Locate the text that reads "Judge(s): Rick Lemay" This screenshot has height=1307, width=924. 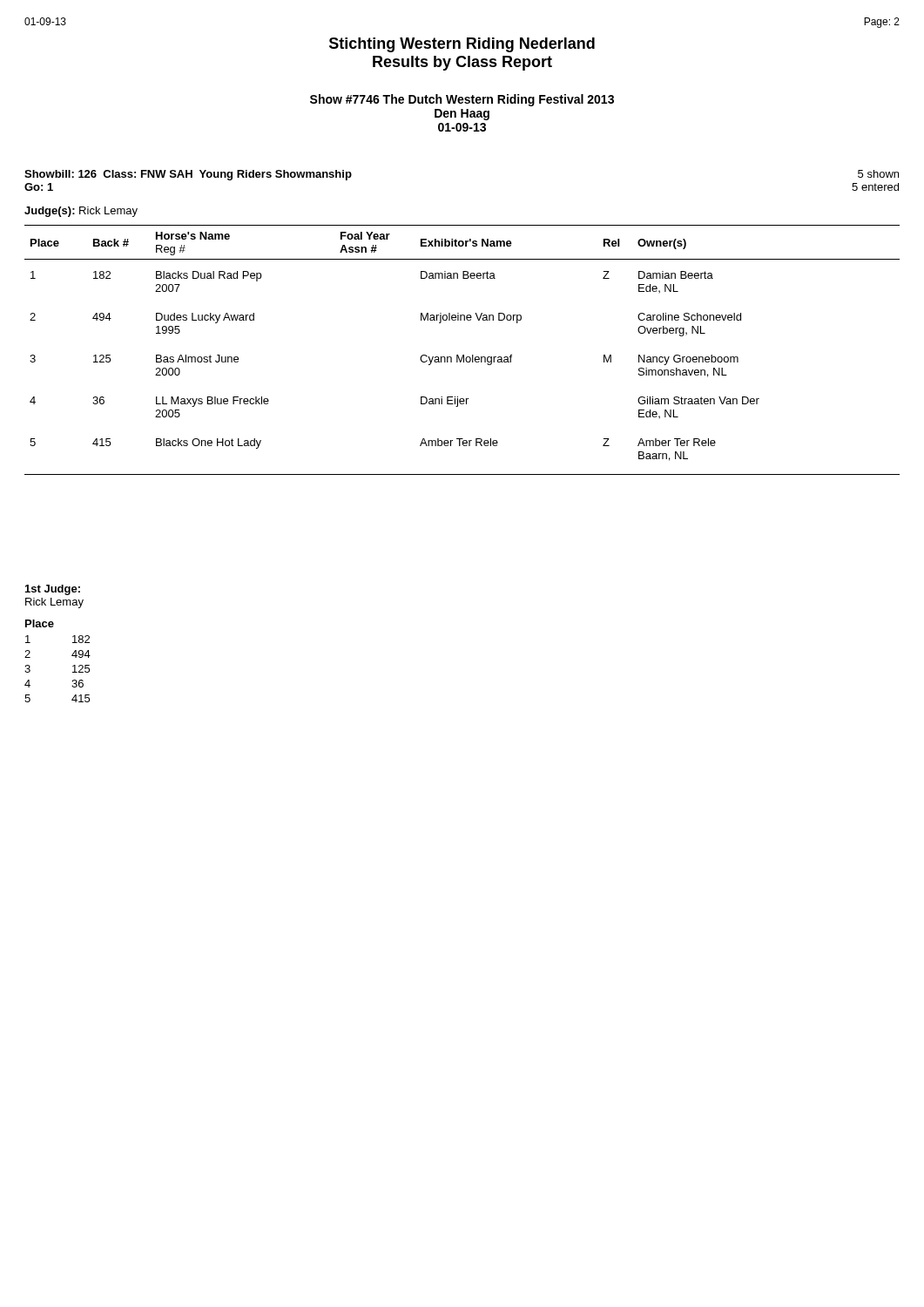81,210
